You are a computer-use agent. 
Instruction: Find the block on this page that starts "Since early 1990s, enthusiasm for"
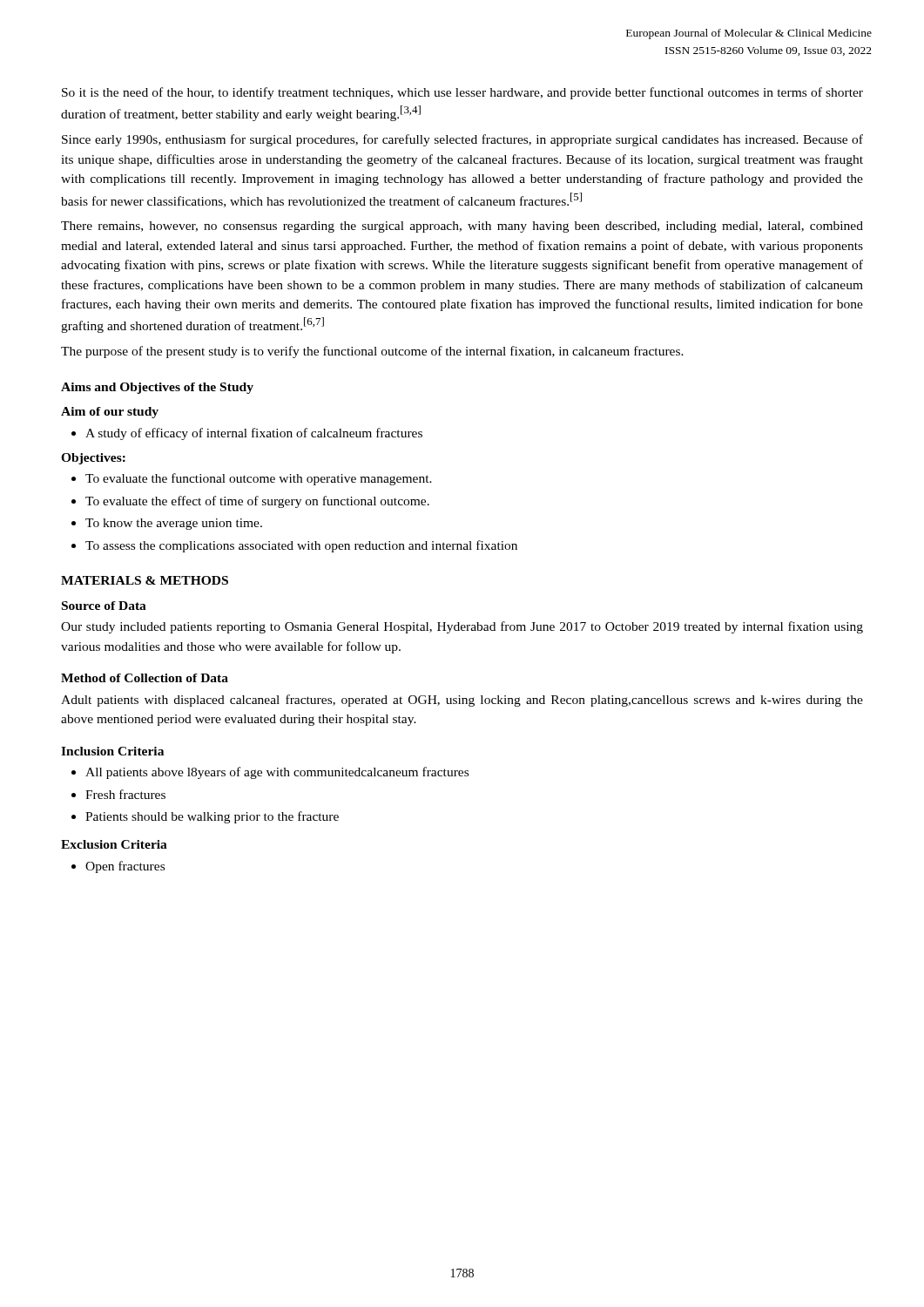(x=462, y=170)
